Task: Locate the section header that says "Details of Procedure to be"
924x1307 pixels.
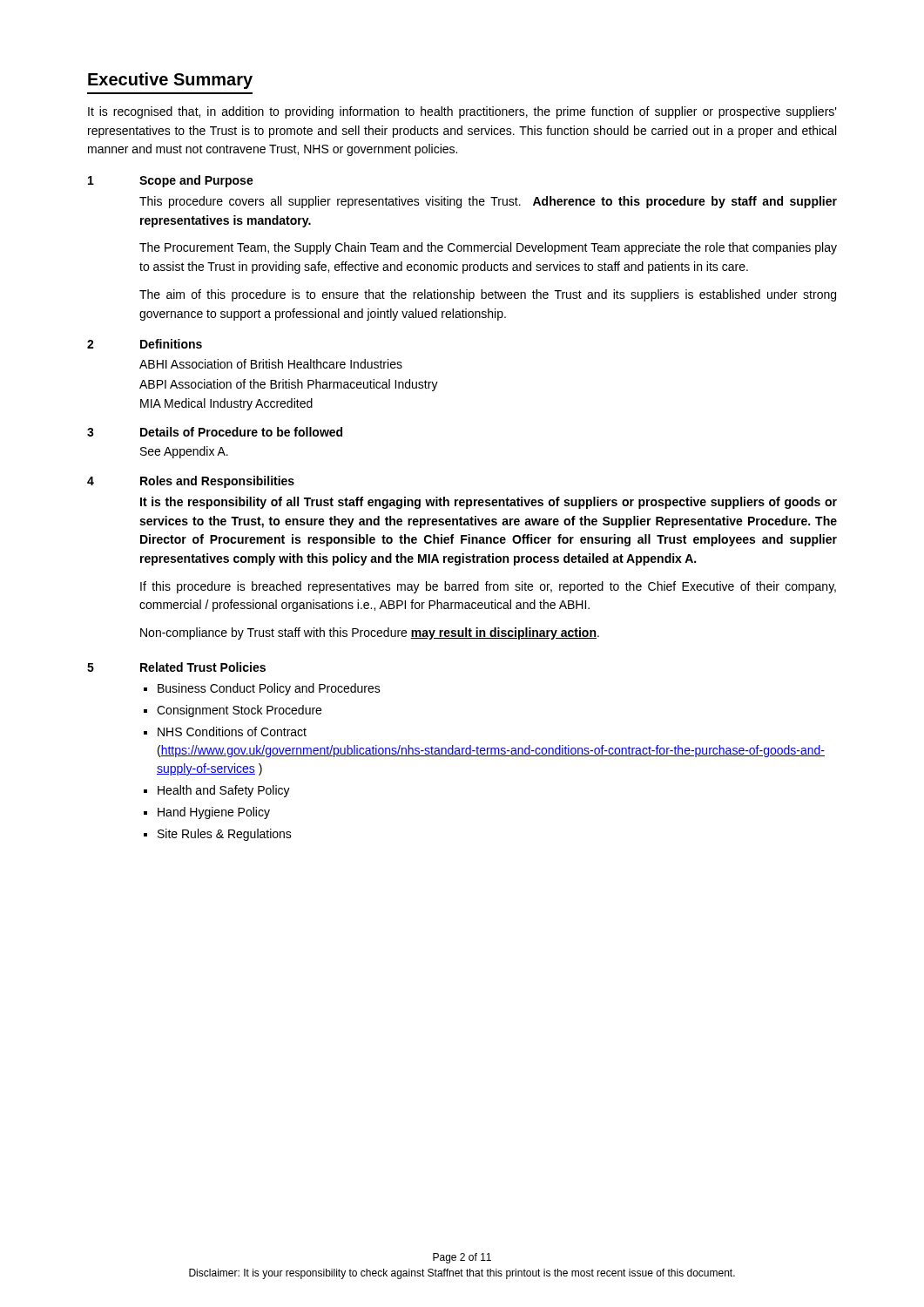Action: [x=241, y=432]
